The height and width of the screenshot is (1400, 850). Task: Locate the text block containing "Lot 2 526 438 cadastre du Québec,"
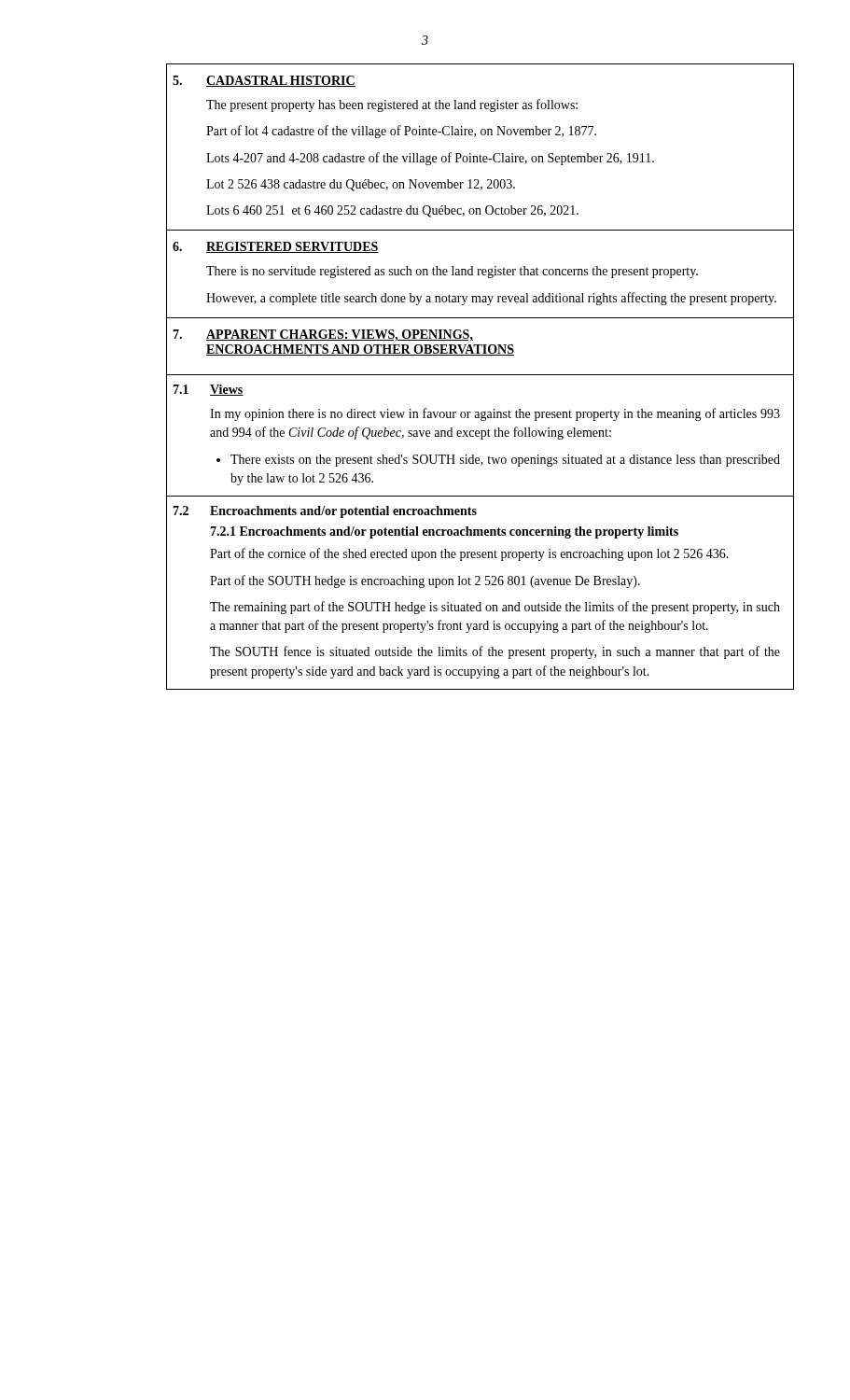click(361, 184)
